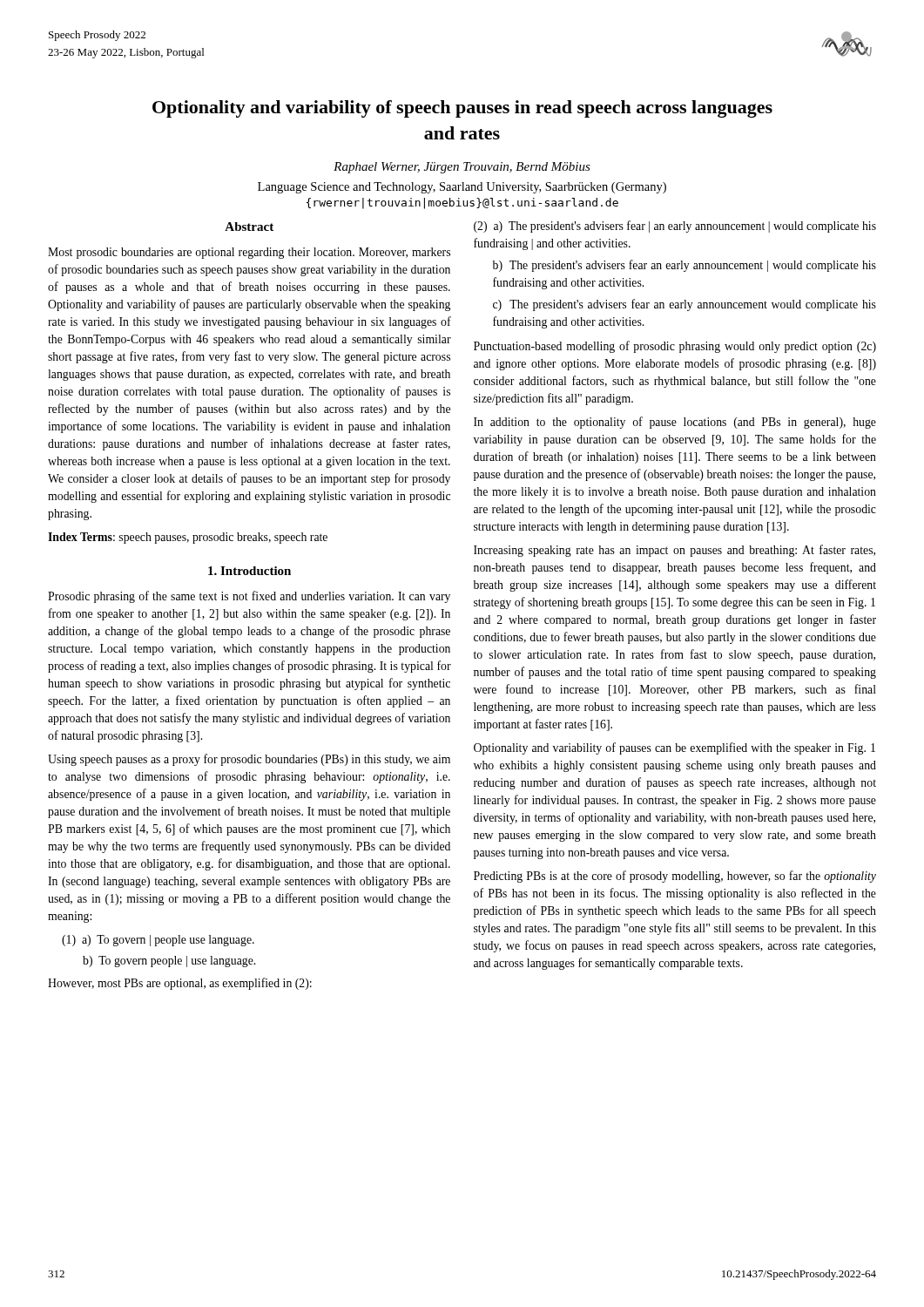Point to the text block starting "Punctuation-based modelling of prosodic"
The width and height of the screenshot is (924, 1307).
coord(675,655)
